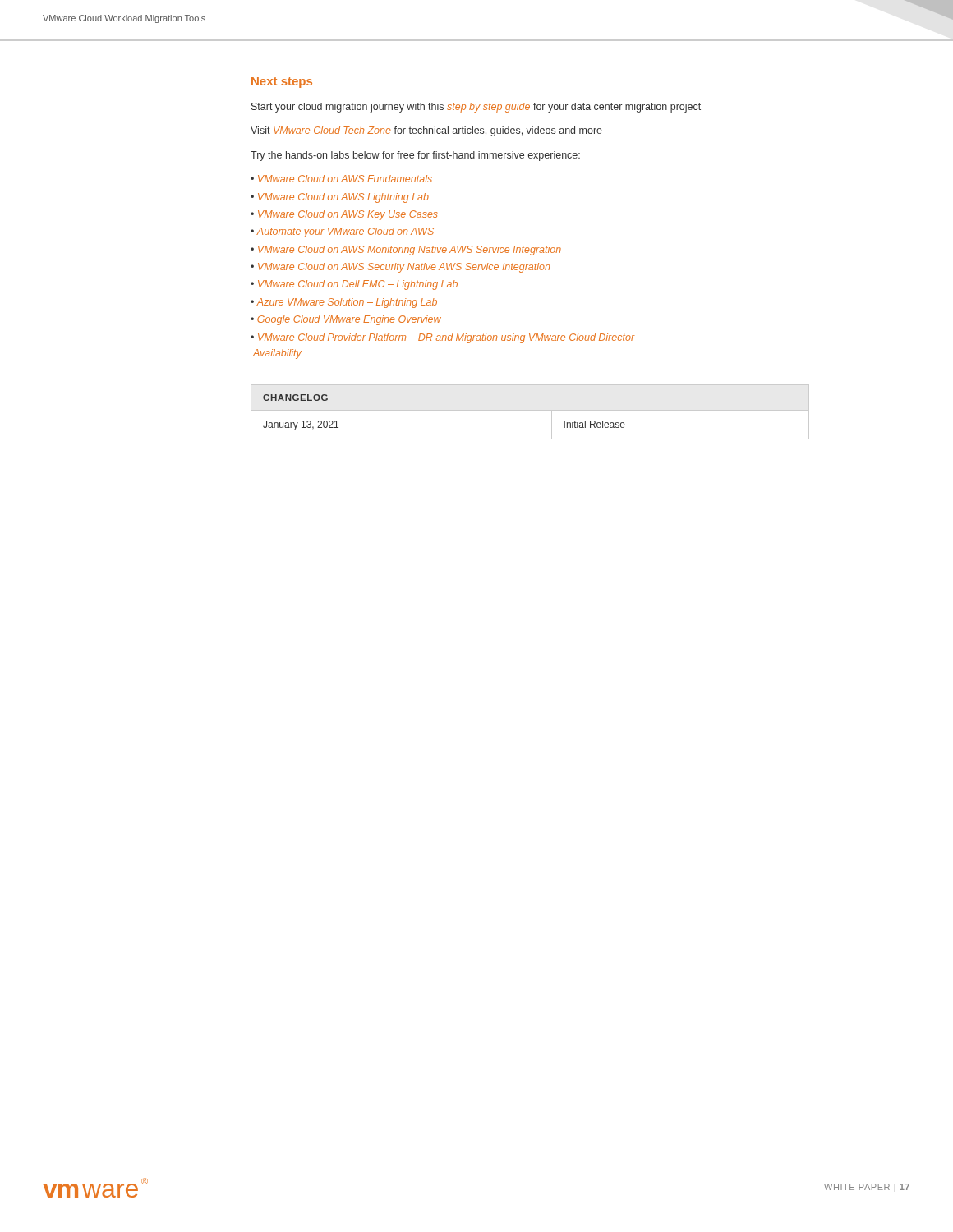Locate the block of text that opens with "VMware Cloud on AWS Security"
This screenshot has width=953, height=1232.
tap(404, 267)
